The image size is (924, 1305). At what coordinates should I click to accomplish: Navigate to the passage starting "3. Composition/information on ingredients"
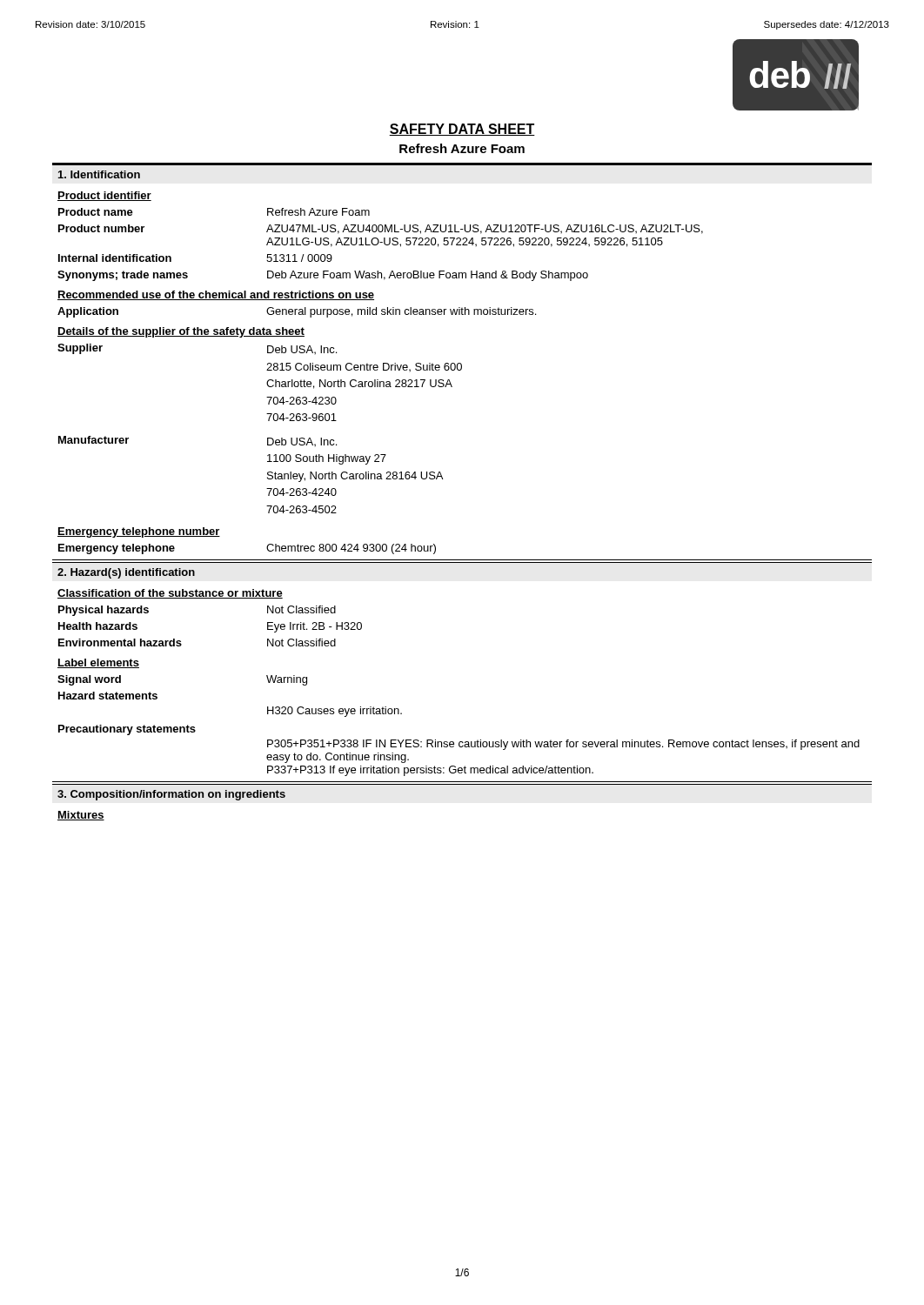pyautogui.click(x=171, y=794)
